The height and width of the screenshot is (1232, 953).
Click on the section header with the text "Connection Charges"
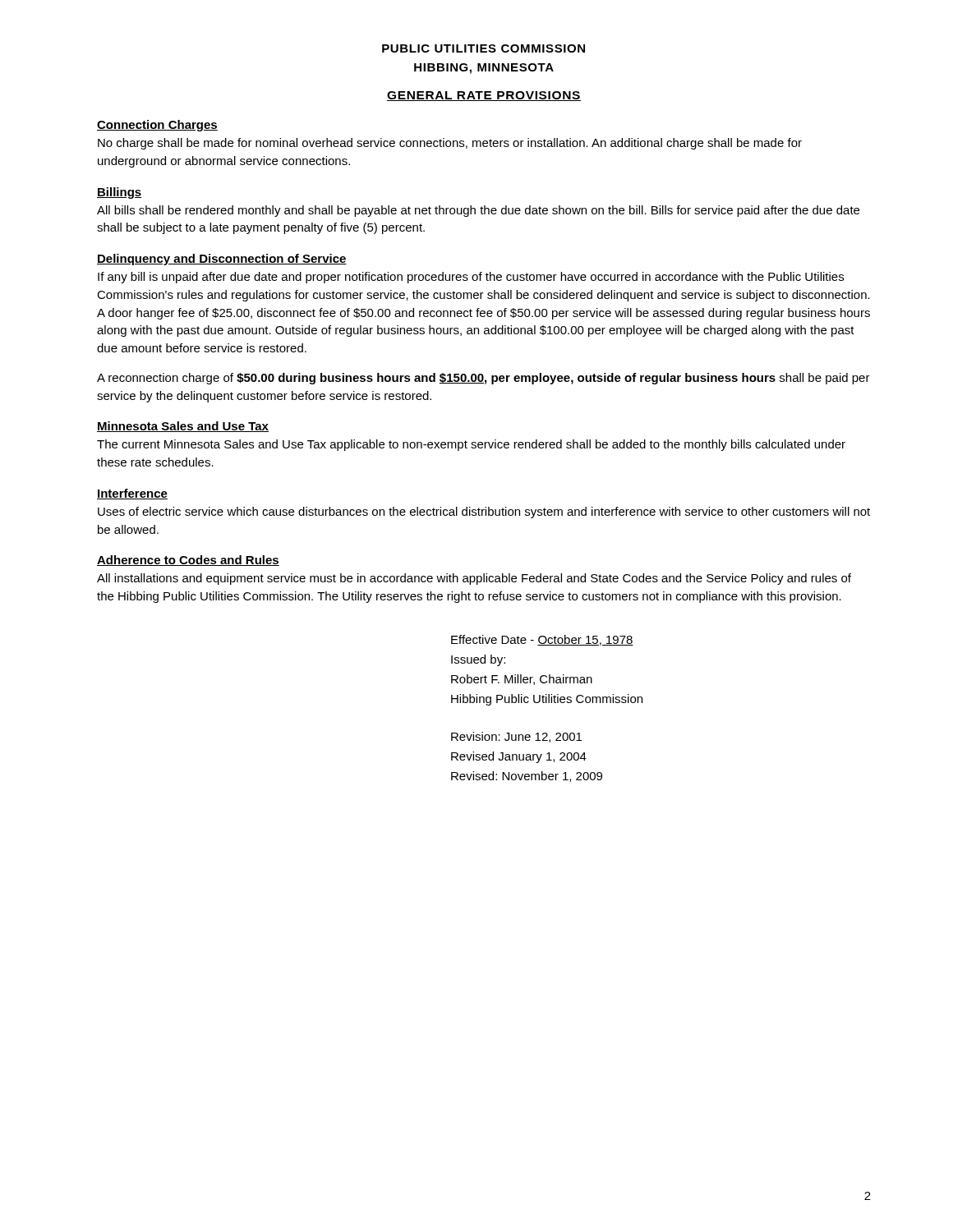click(x=157, y=124)
